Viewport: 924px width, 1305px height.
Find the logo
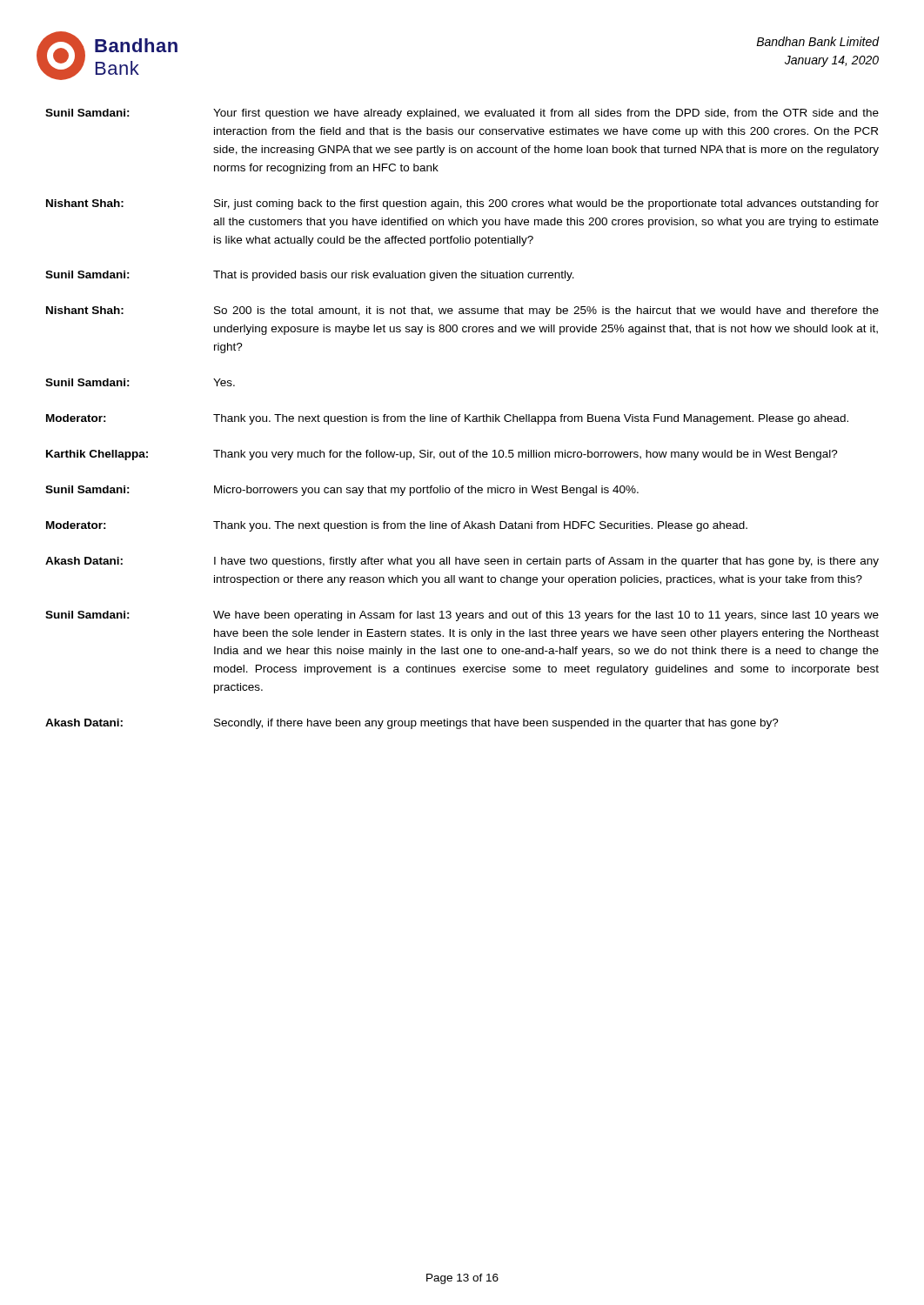131,54
